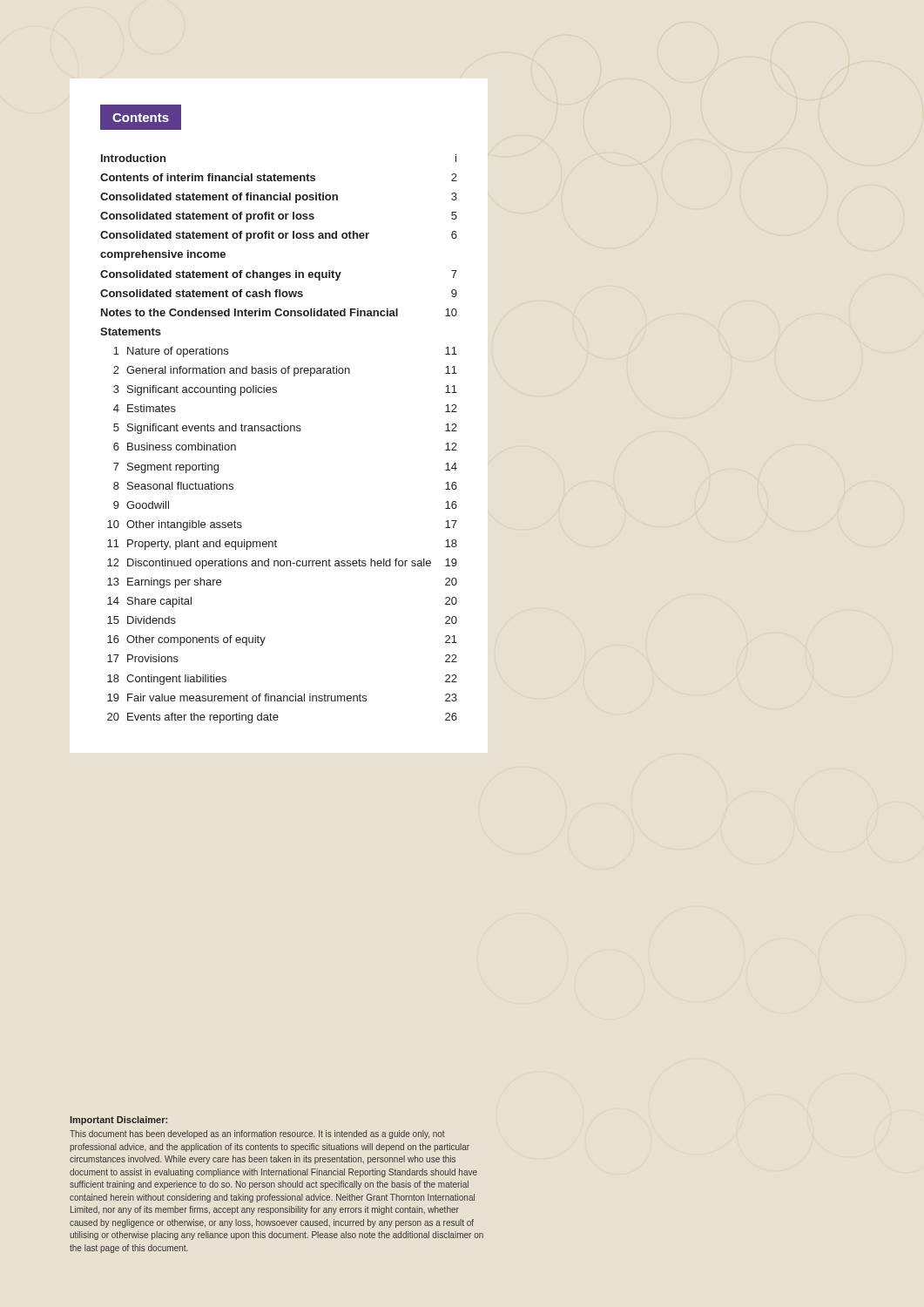The width and height of the screenshot is (924, 1307).
Task: Locate the text starting "Contents of interim financial statements 2"
Action: point(279,178)
